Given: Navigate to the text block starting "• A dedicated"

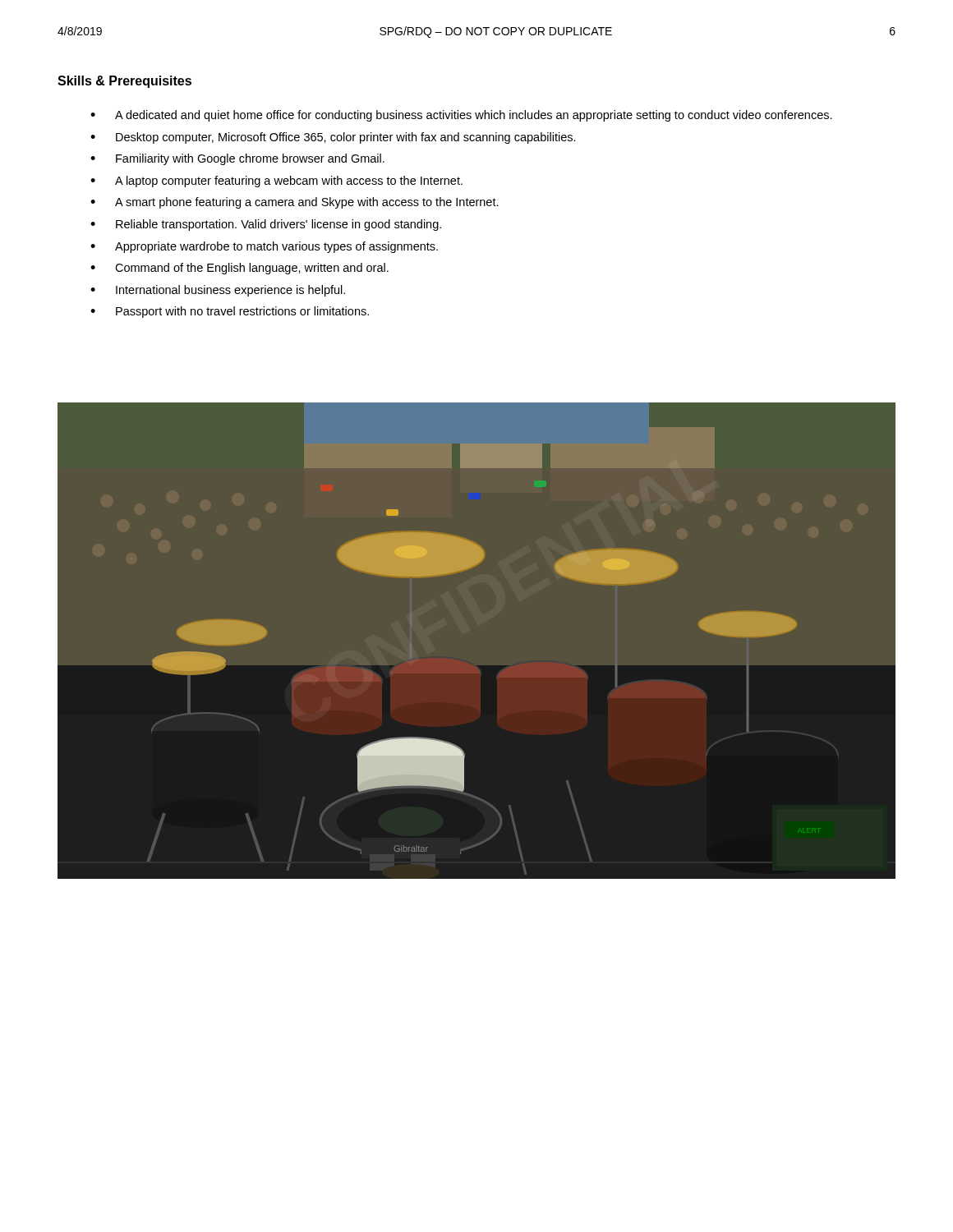Looking at the screenshot, I should pyautogui.click(x=493, y=116).
